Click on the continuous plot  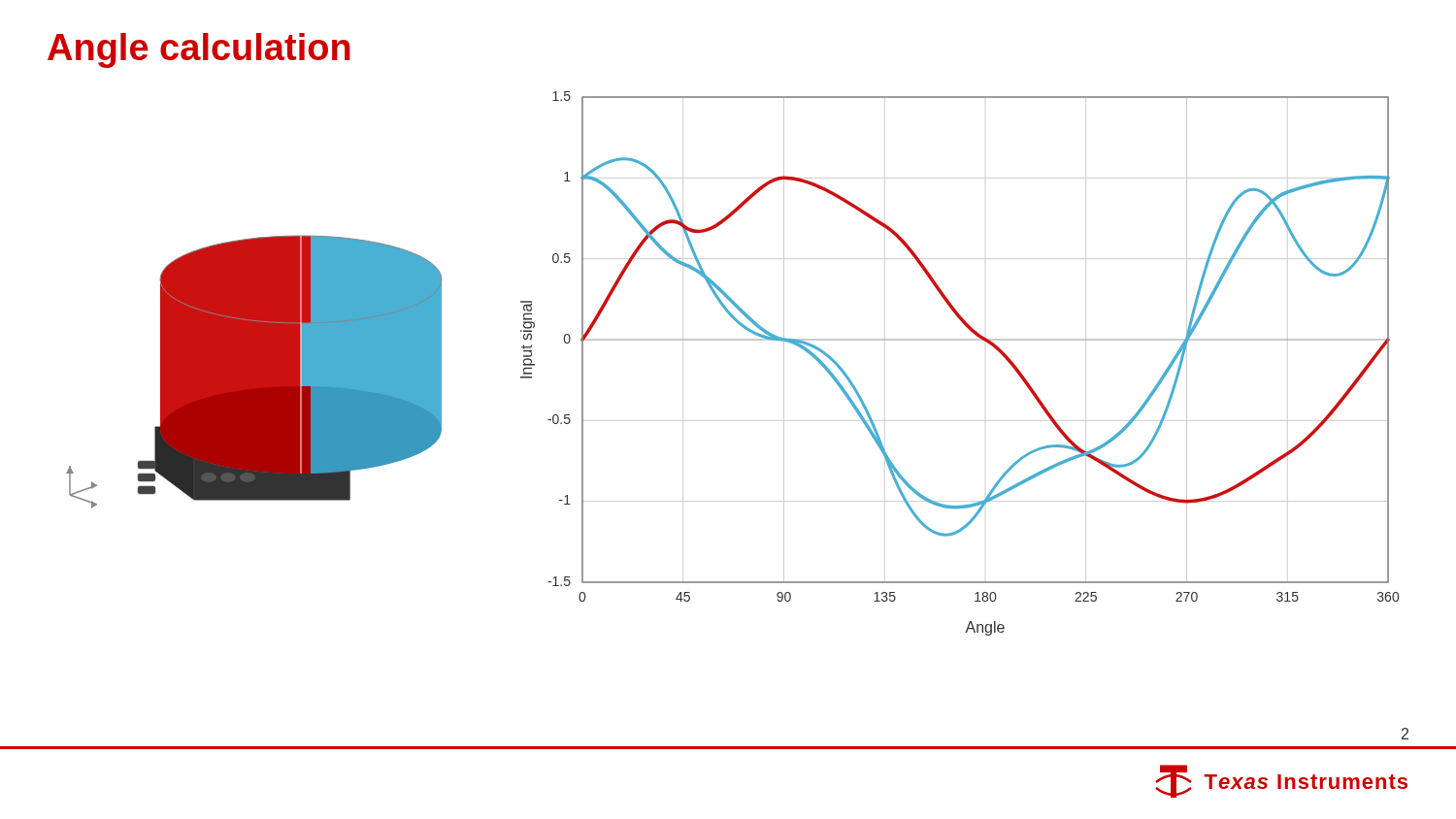(961, 359)
